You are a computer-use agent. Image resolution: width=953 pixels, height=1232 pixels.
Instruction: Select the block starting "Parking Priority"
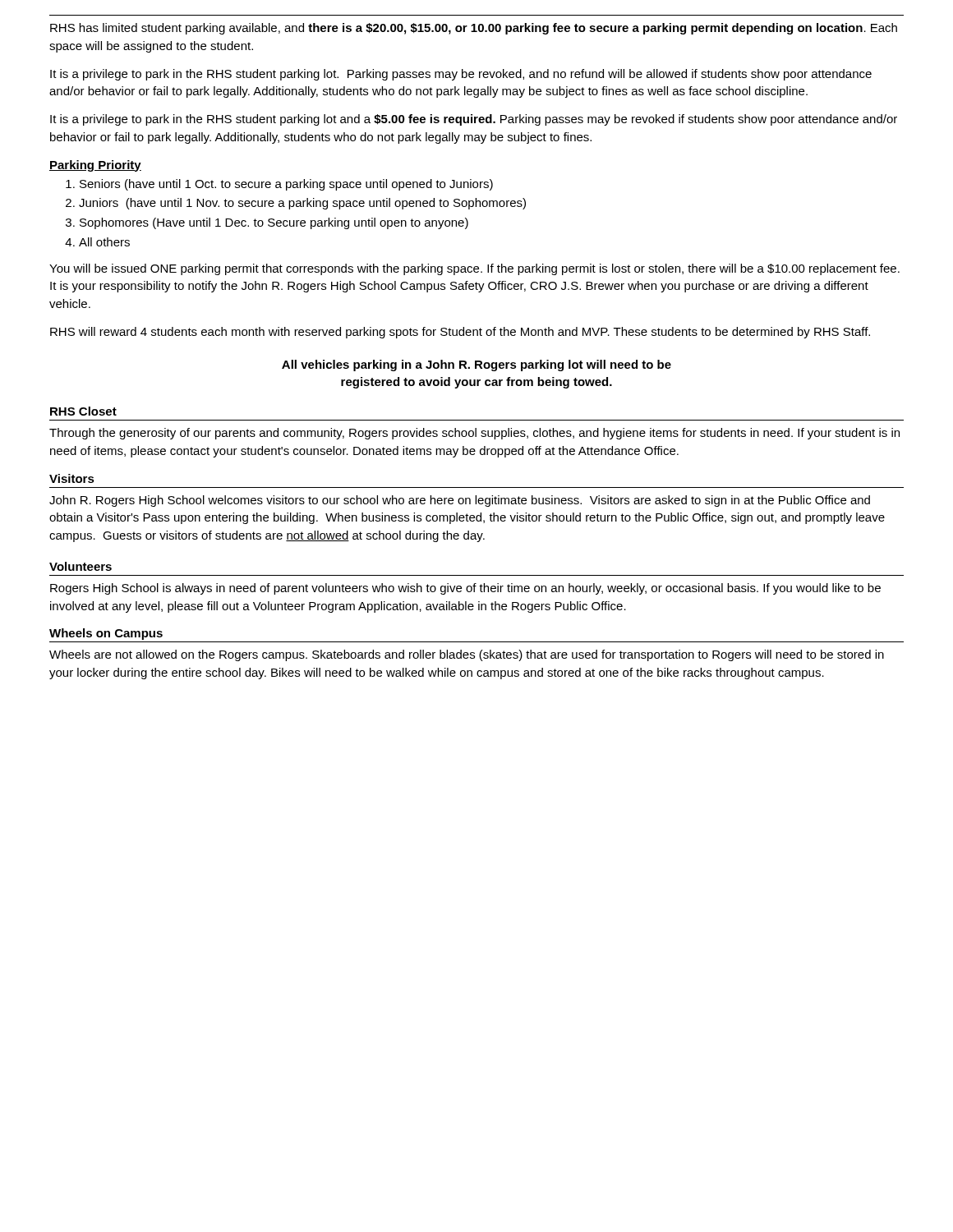(x=95, y=166)
